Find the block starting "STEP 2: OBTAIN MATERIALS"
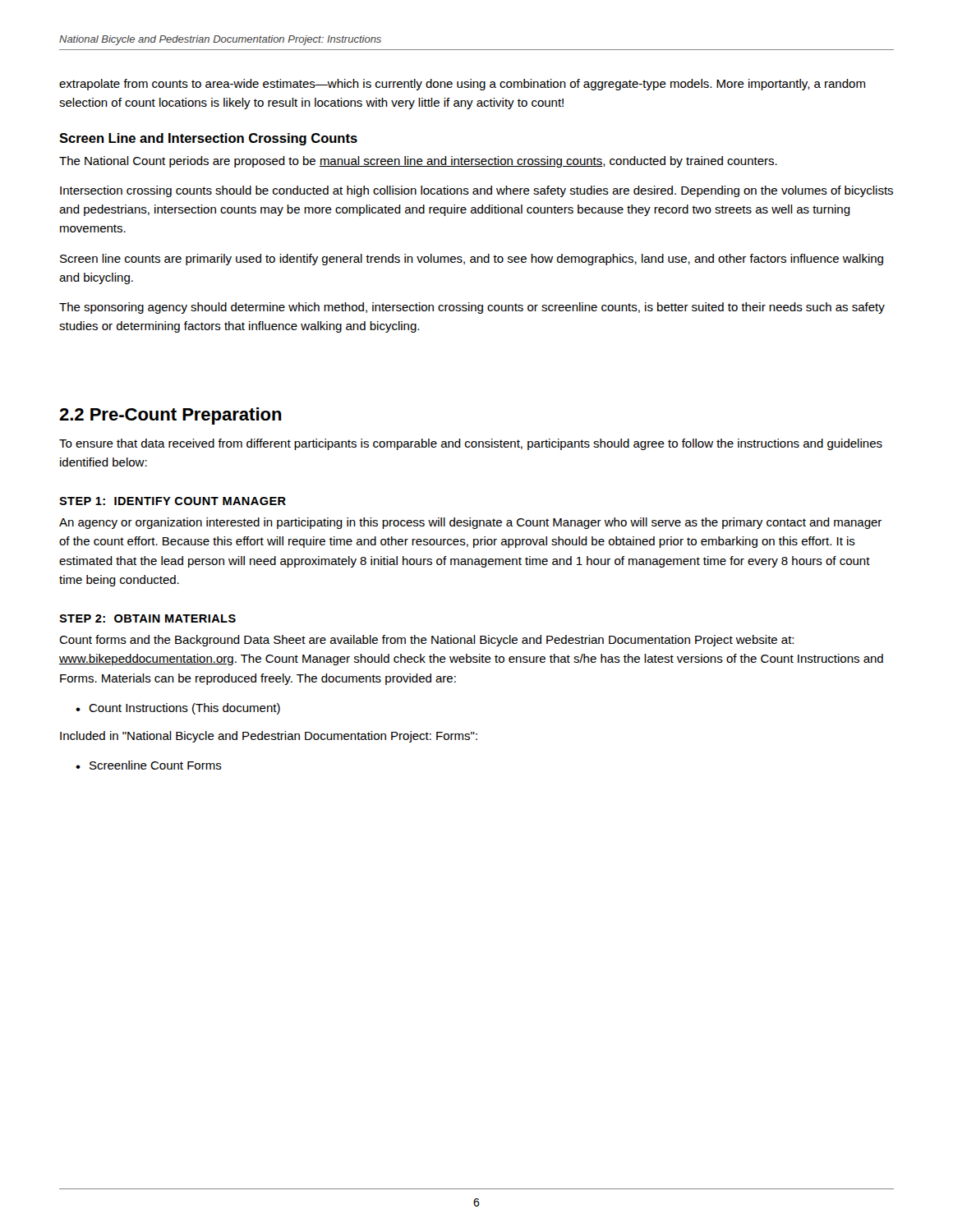This screenshot has height=1232, width=953. tap(148, 618)
